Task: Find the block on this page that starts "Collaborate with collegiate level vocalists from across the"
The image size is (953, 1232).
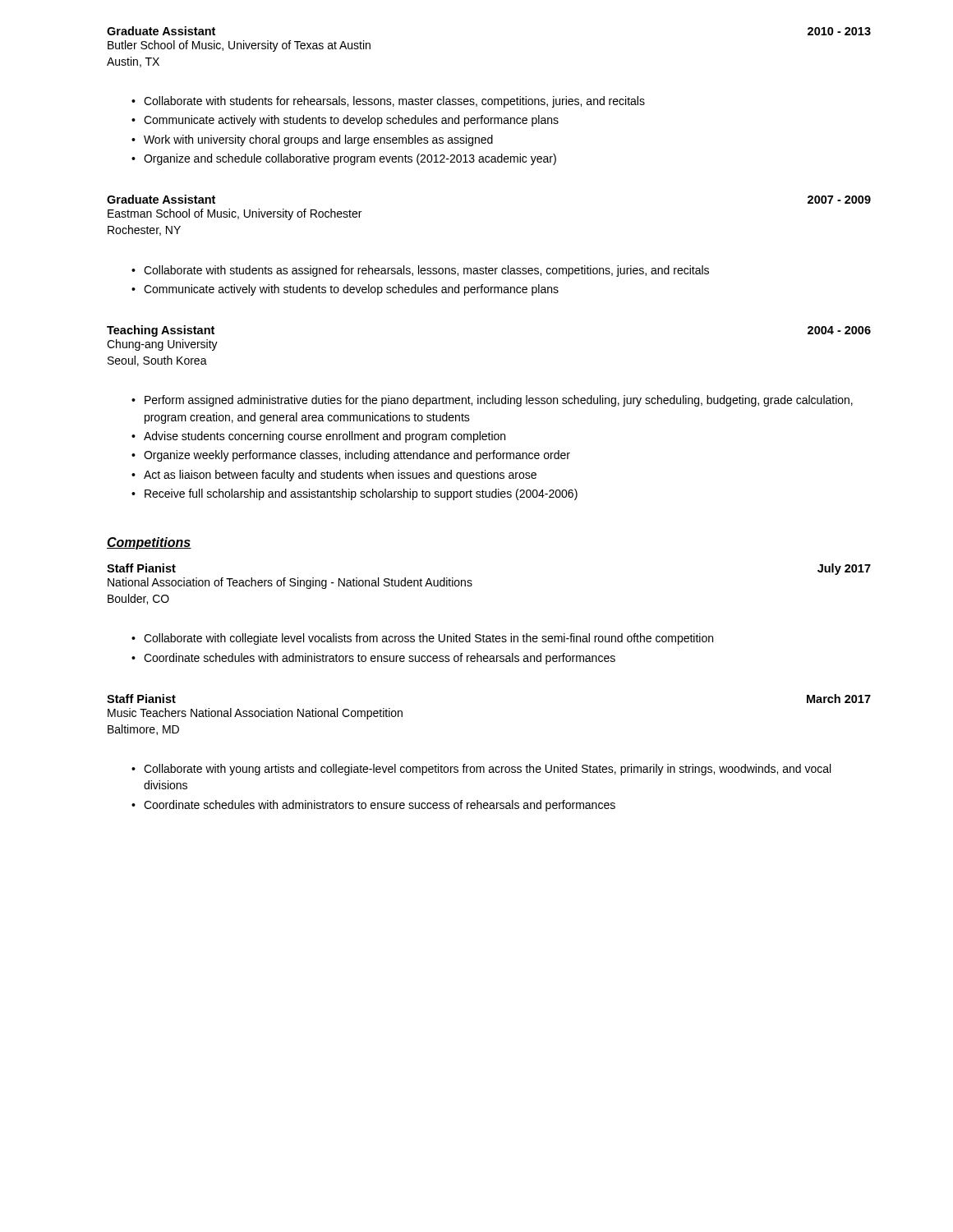Action: [x=507, y=639]
